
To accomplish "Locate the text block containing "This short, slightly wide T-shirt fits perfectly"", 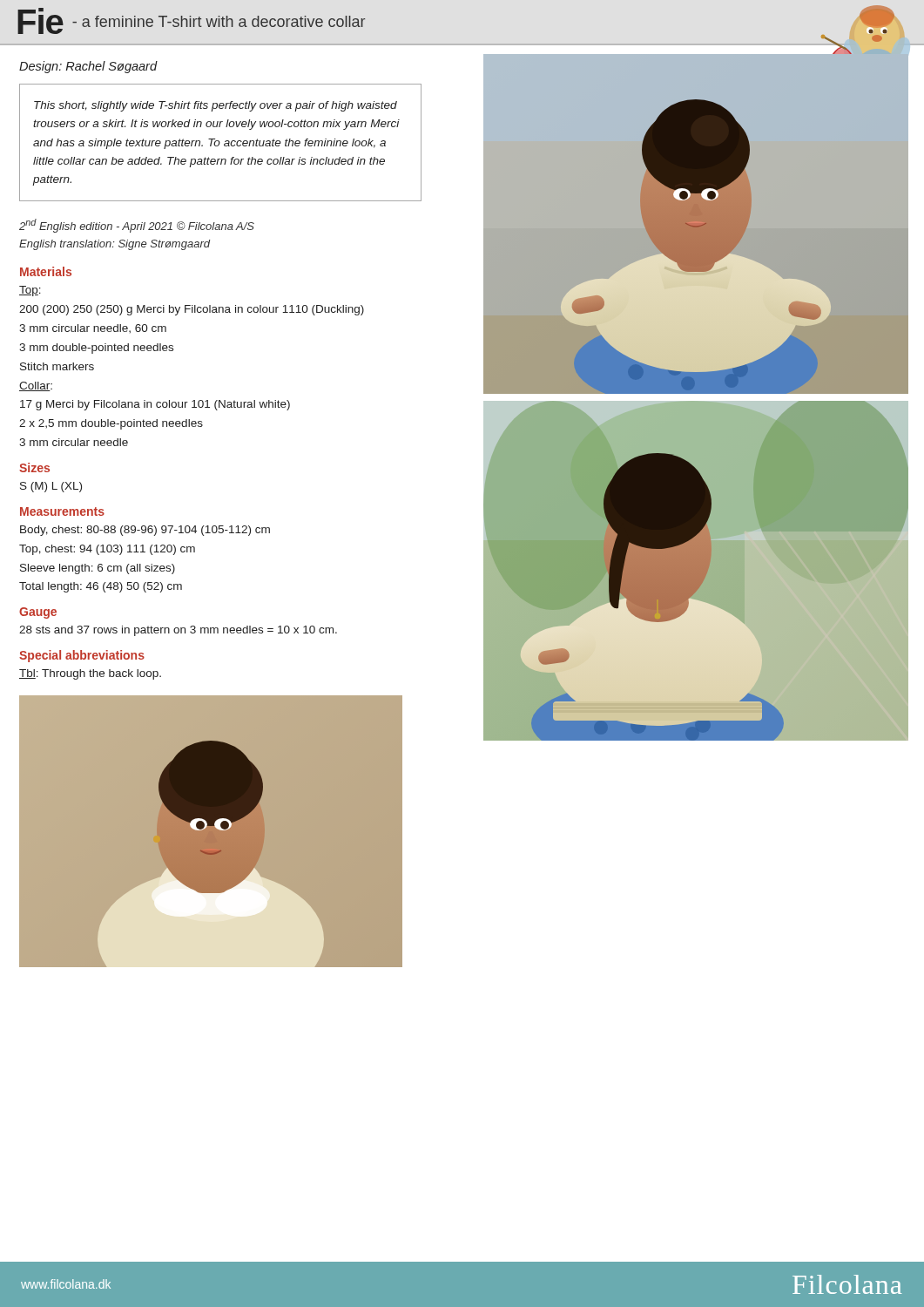I will tap(216, 142).
